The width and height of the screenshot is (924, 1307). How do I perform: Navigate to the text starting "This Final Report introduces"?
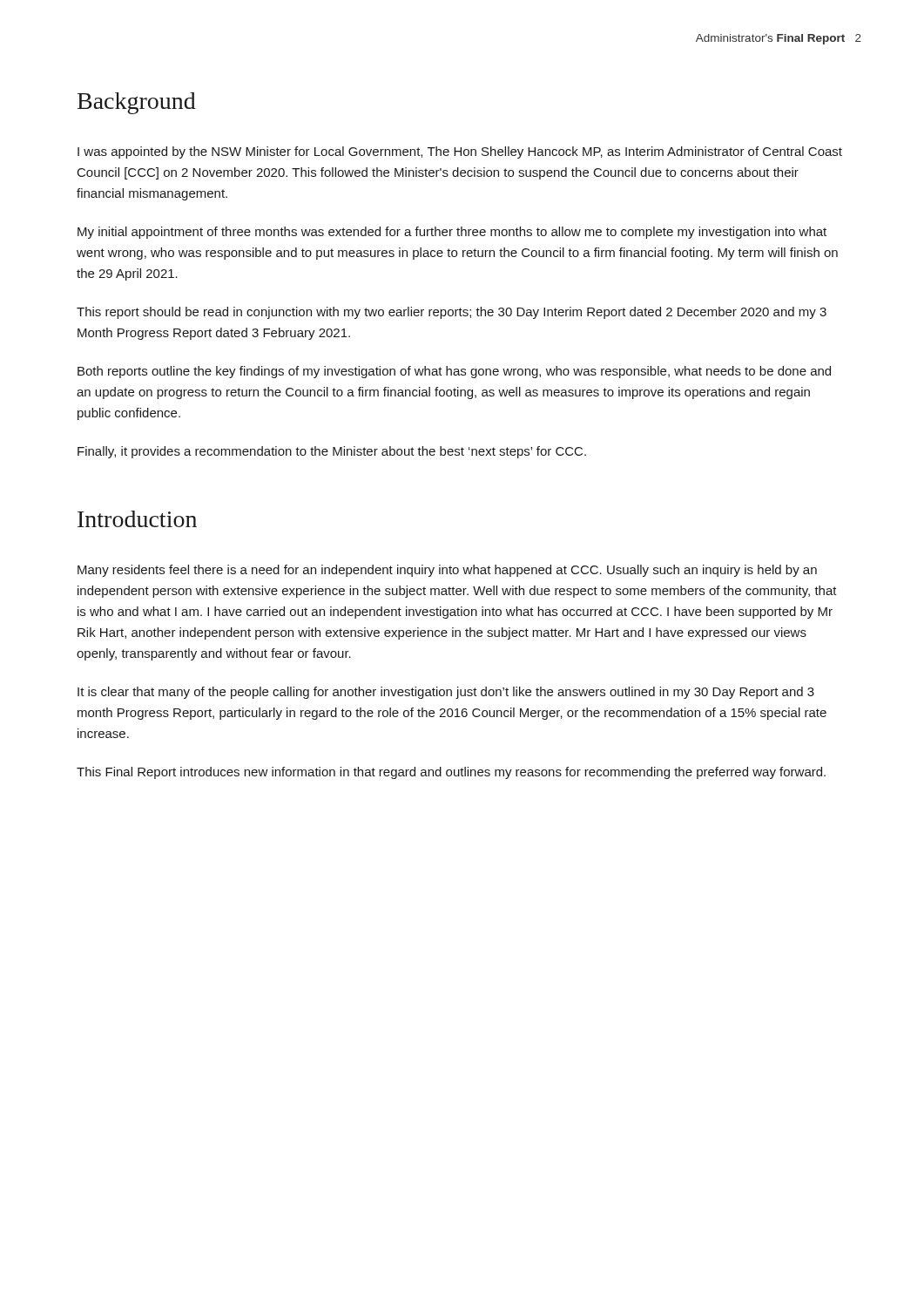(452, 772)
